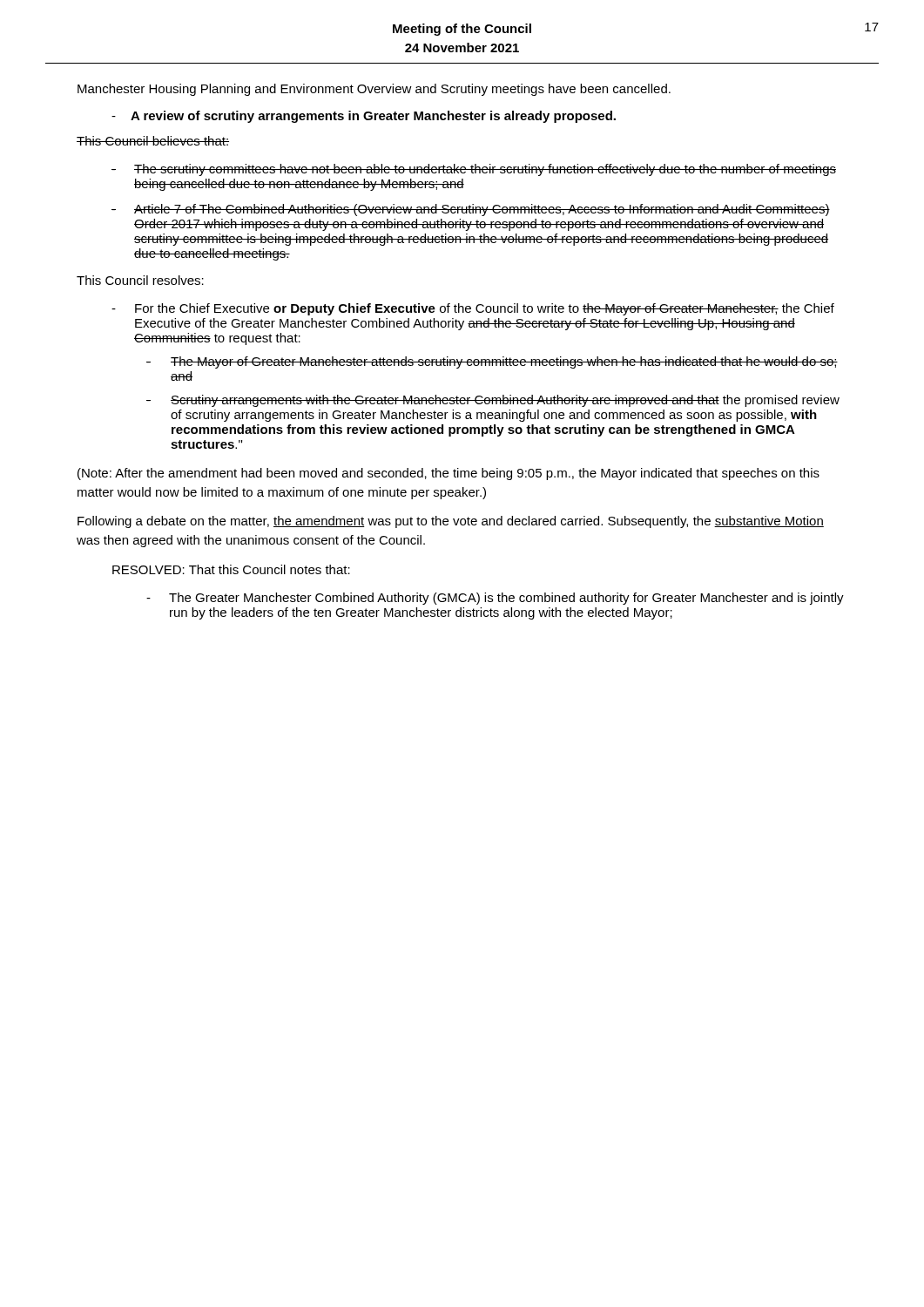Select the list item containing "- Article 7 of The Combined"
The image size is (924, 1307).
(x=479, y=231)
